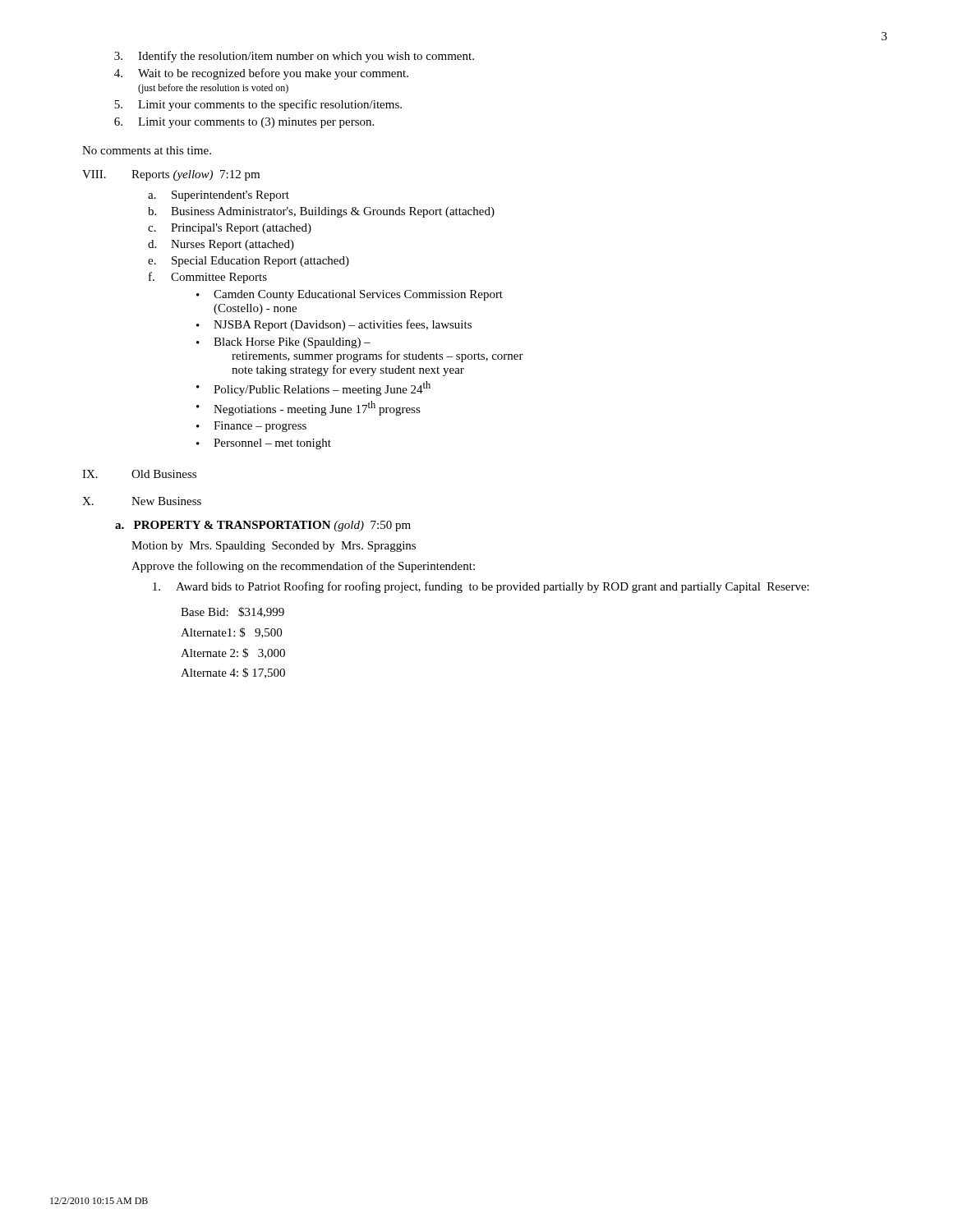Navigate to the region starting "d. Nurses Report (attached)"
Image resolution: width=953 pixels, height=1232 pixels.
tap(221, 244)
